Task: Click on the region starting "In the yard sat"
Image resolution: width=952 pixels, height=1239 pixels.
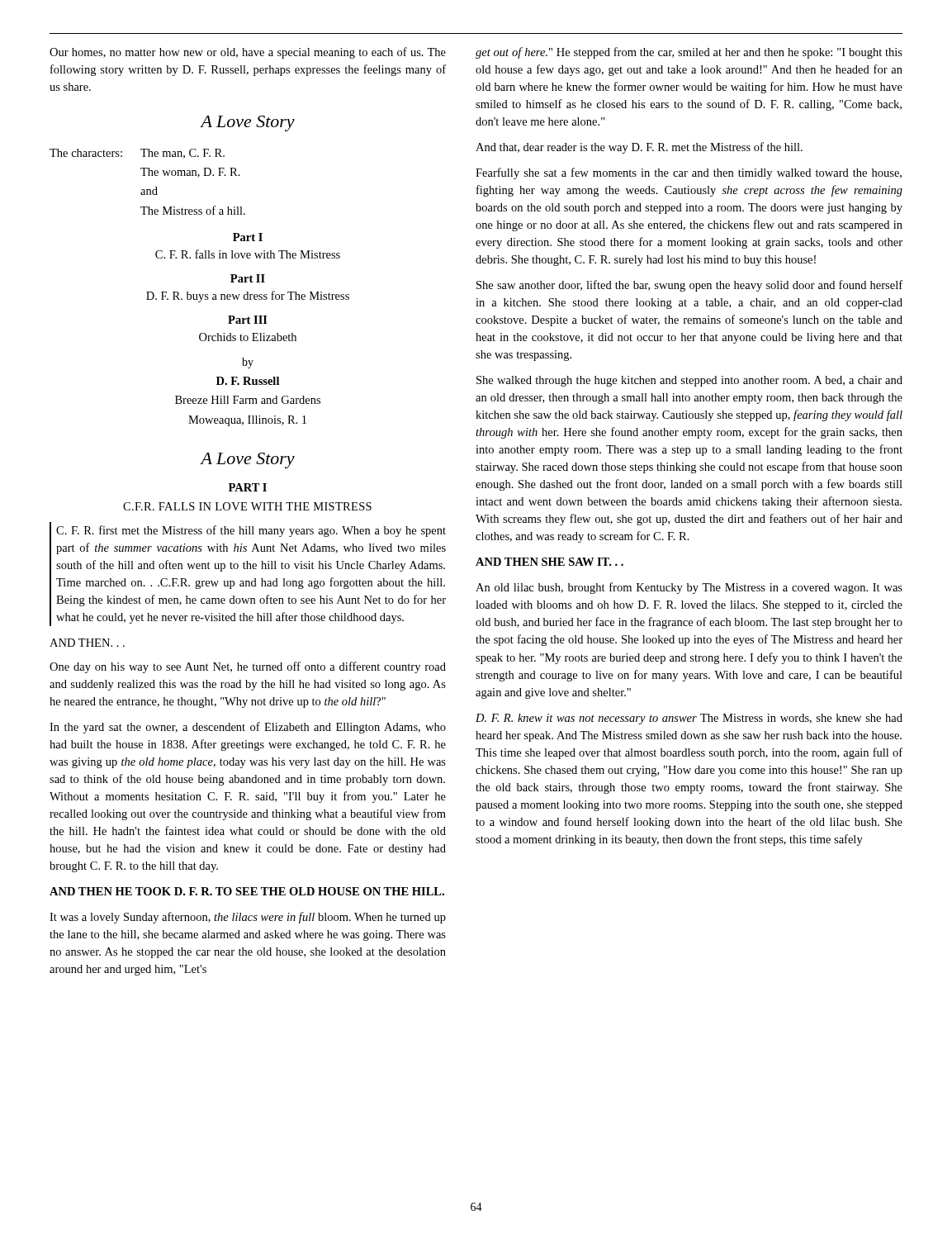Action: (x=248, y=797)
